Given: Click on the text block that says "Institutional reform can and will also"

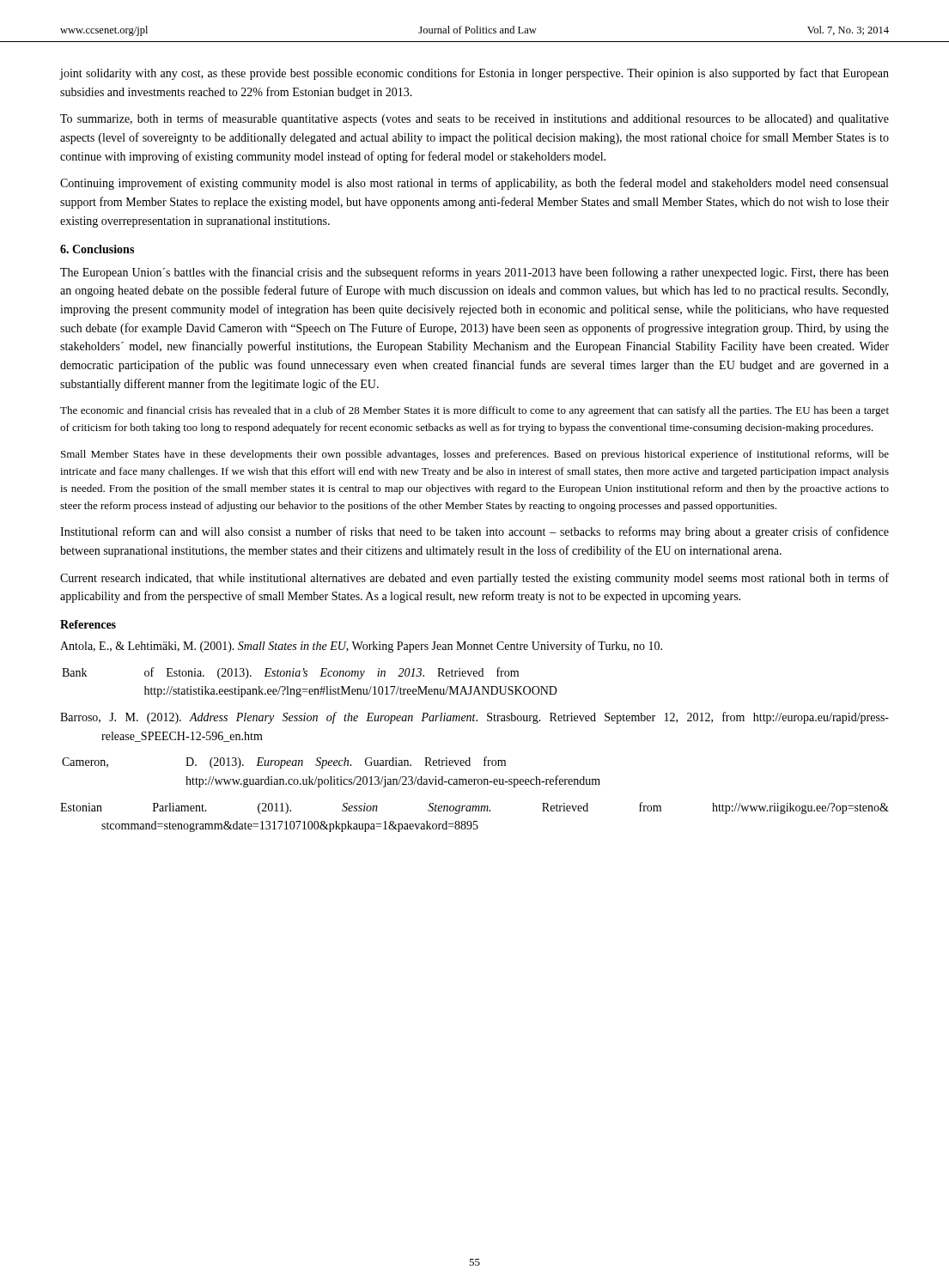Looking at the screenshot, I should point(474,542).
